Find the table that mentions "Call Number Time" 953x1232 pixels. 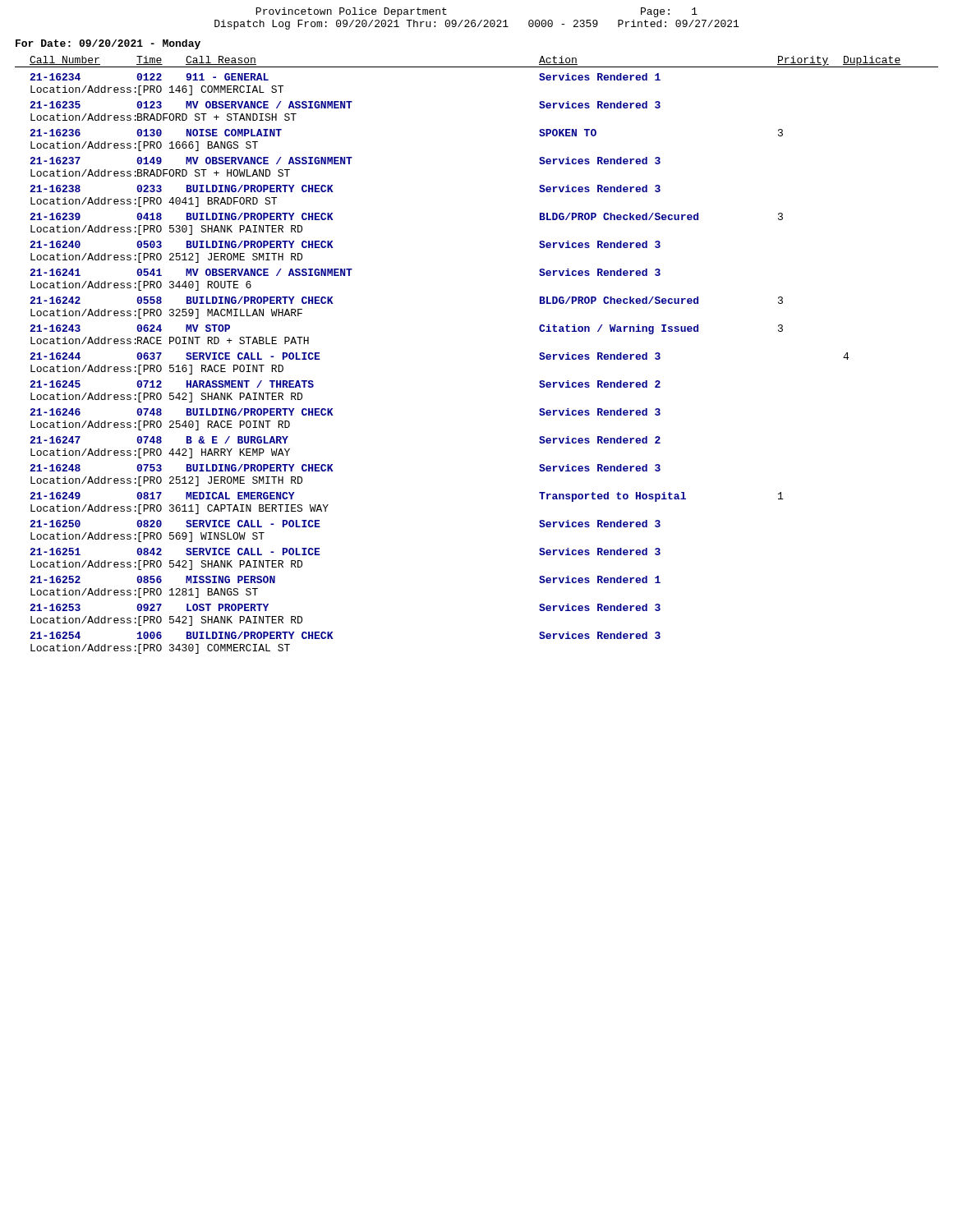coord(476,354)
